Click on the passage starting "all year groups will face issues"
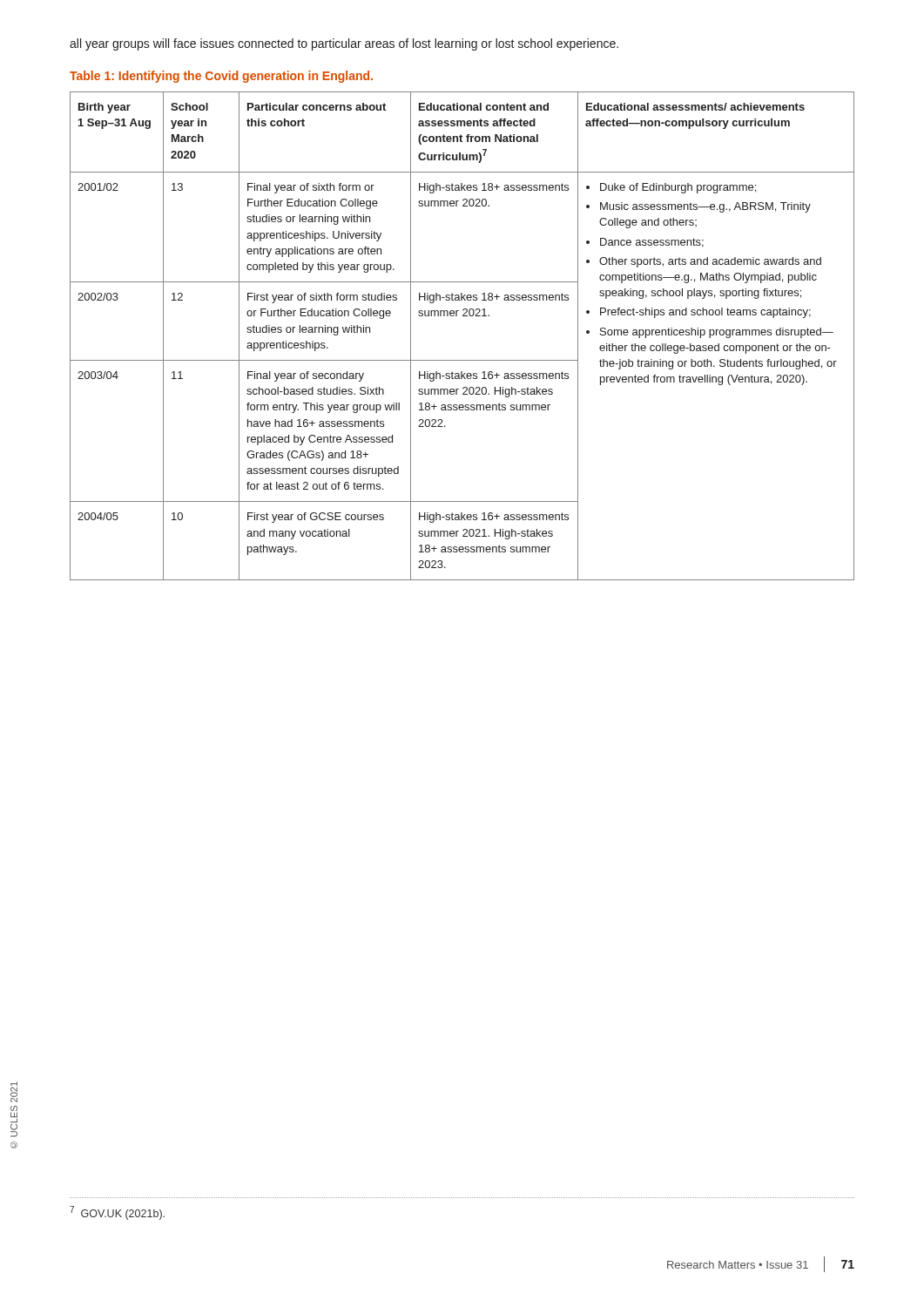Viewport: 924px width, 1307px height. click(x=344, y=44)
